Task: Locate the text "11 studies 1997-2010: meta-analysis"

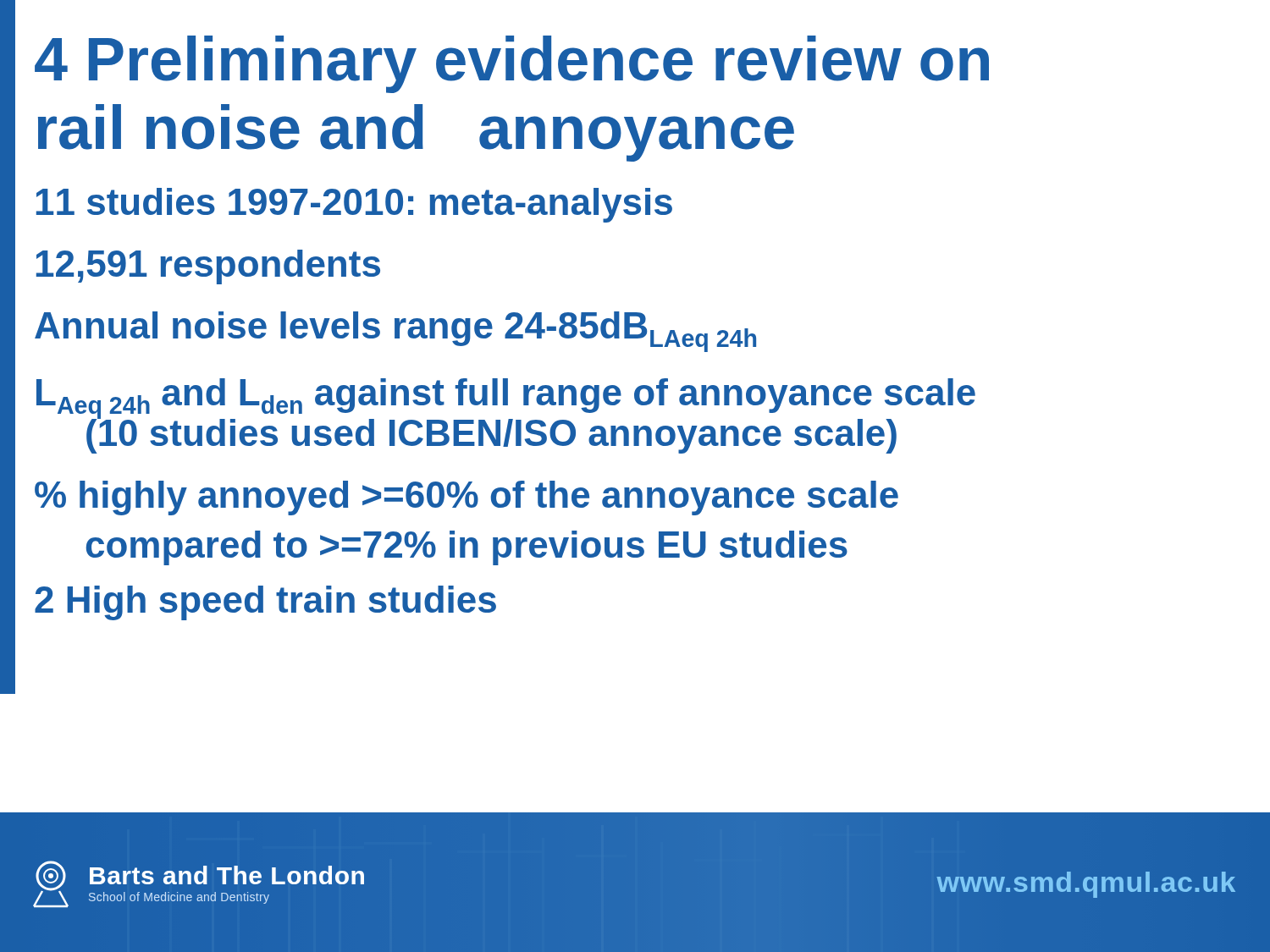Action: [x=639, y=202]
